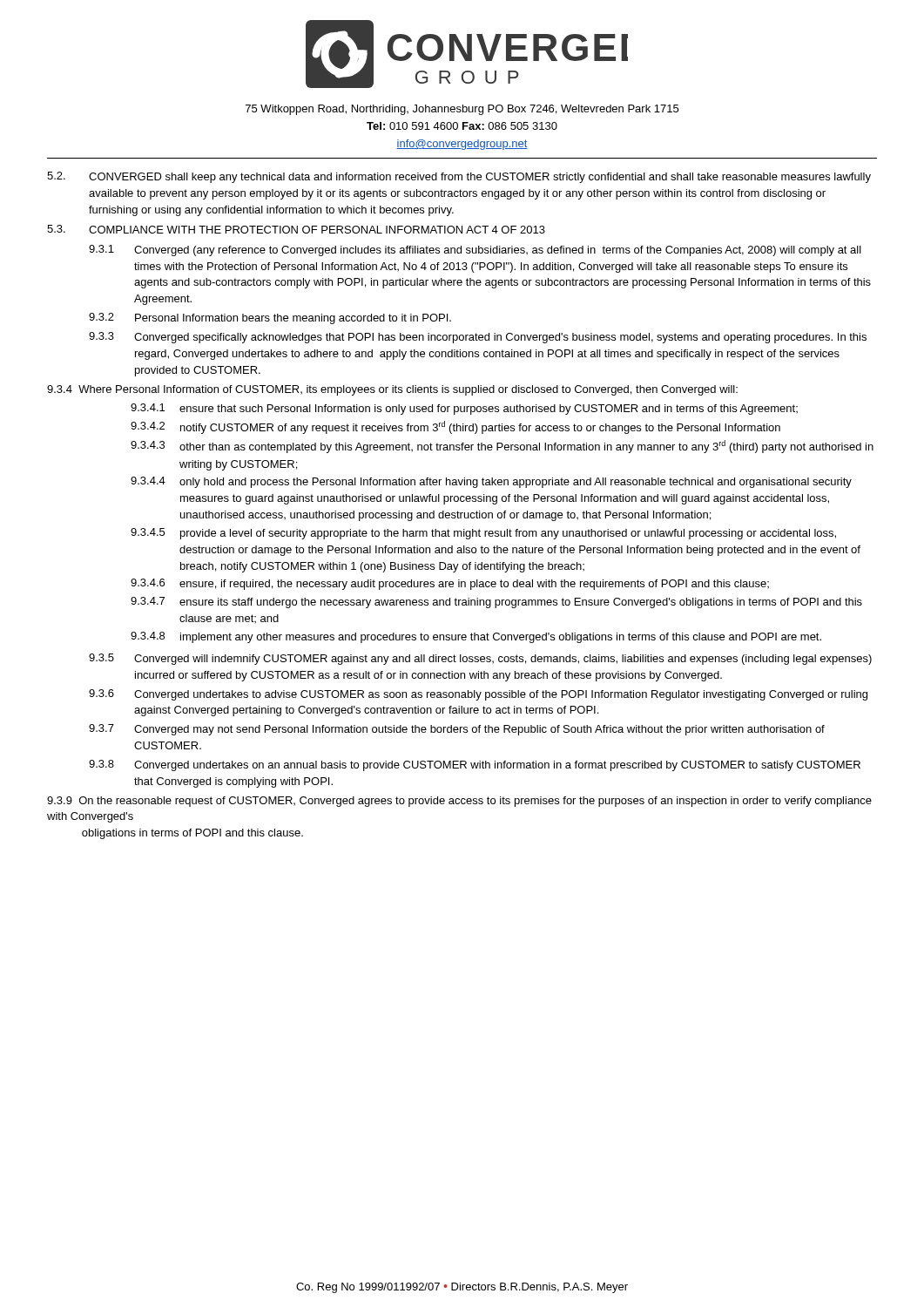This screenshot has height=1307, width=924.
Task: Point to the text block starting "9.3.4.6 ensure, if required, the necessary audit"
Action: point(504,585)
